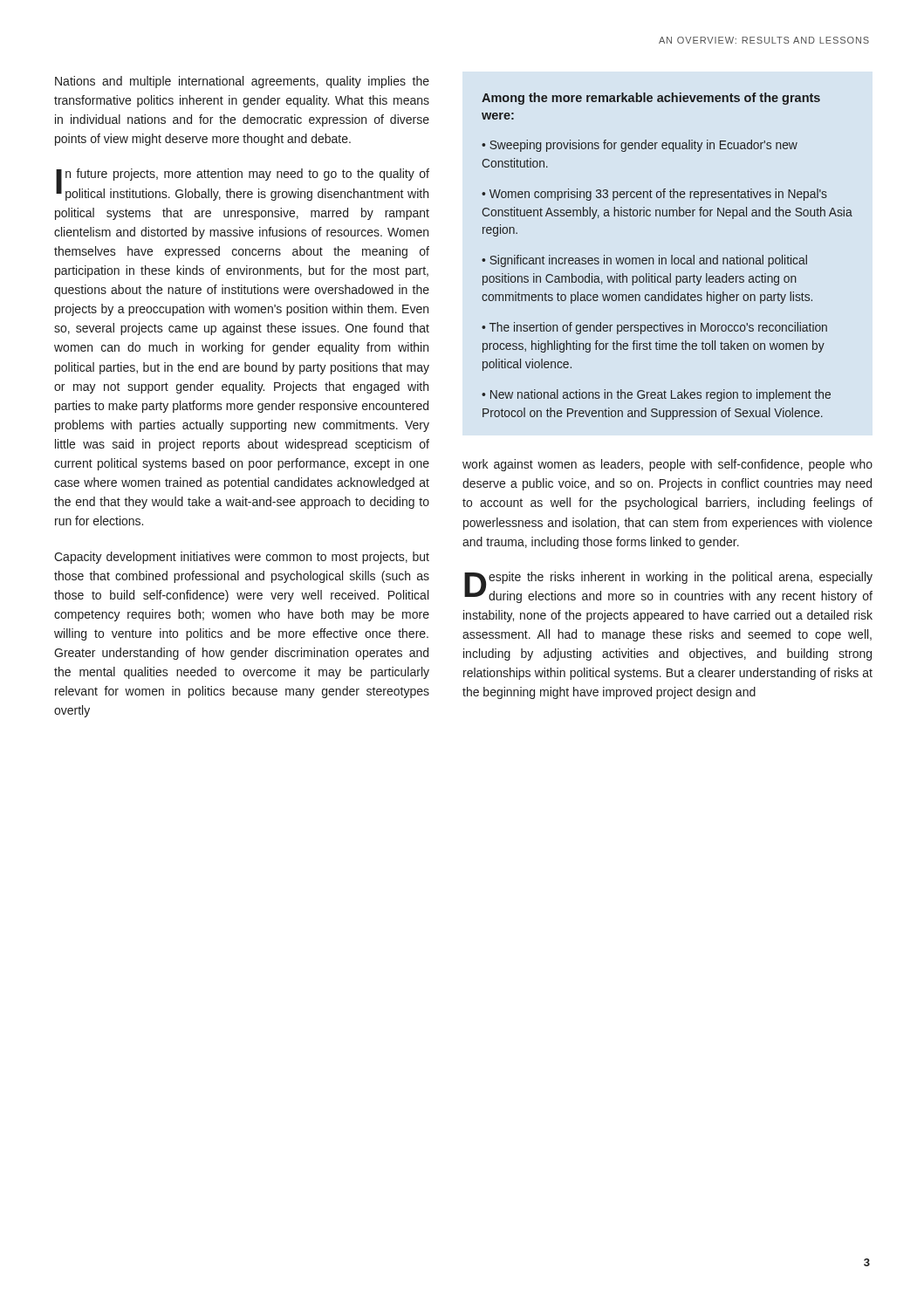Find the list item containing "• Women comprising 33 percent of"
Screen dimensions: 1309x924
(x=667, y=212)
